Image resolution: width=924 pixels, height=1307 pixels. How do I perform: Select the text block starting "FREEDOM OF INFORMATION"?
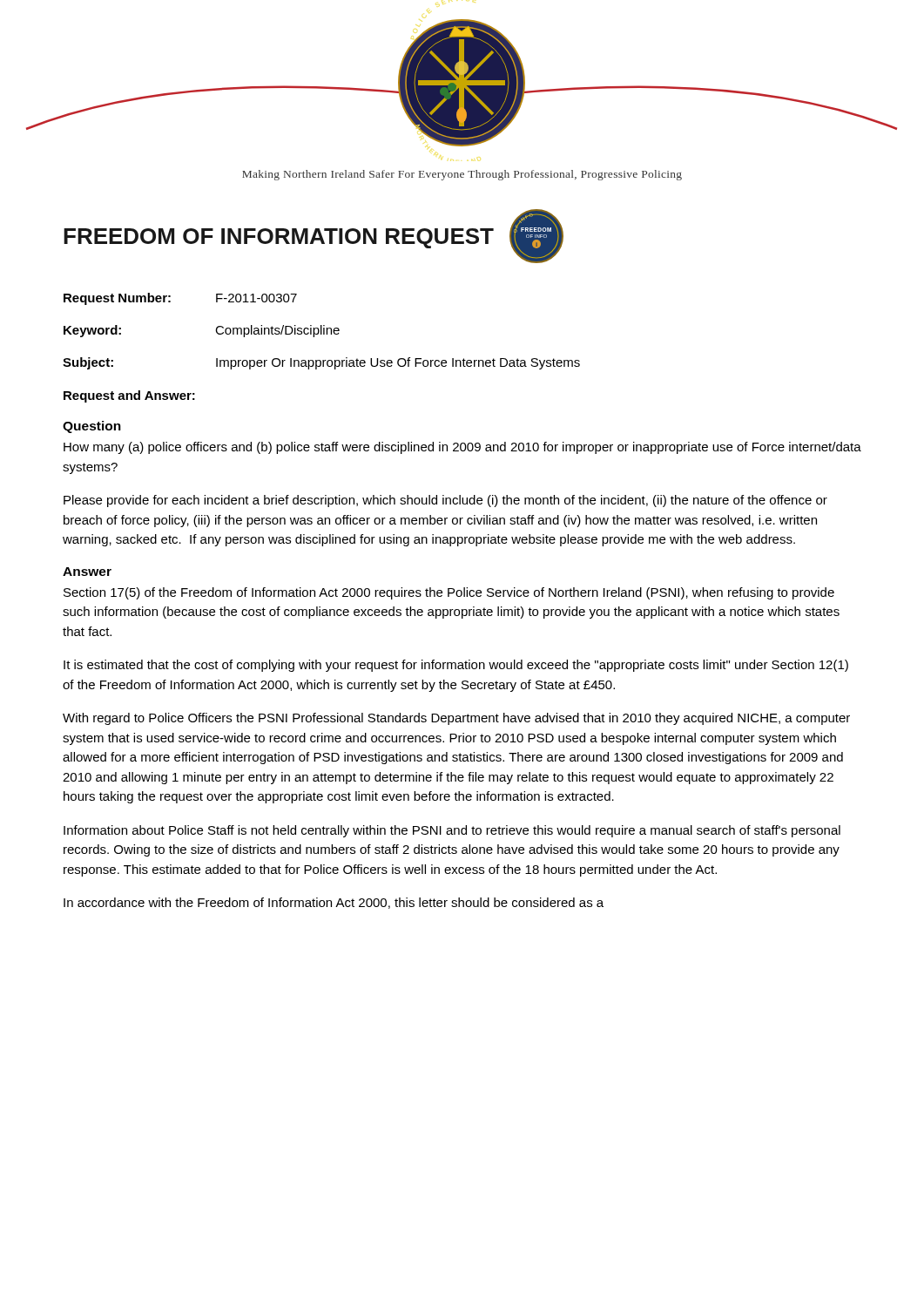pos(278,236)
